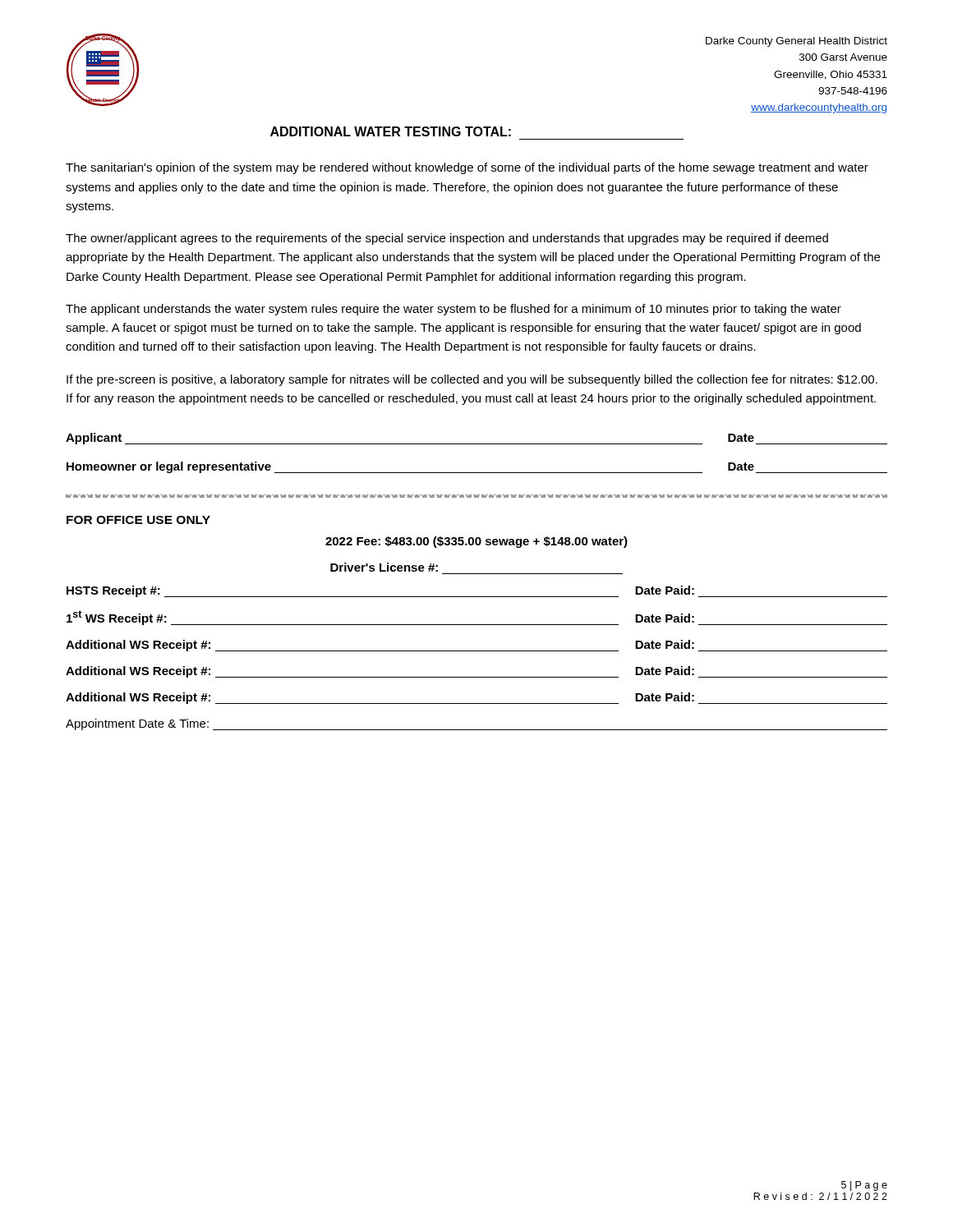Screen dimensions: 1232x953
Task: Click on the text block starting "2022 Fee: $483.00 ($335.00 sewage +"
Action: 476,541
